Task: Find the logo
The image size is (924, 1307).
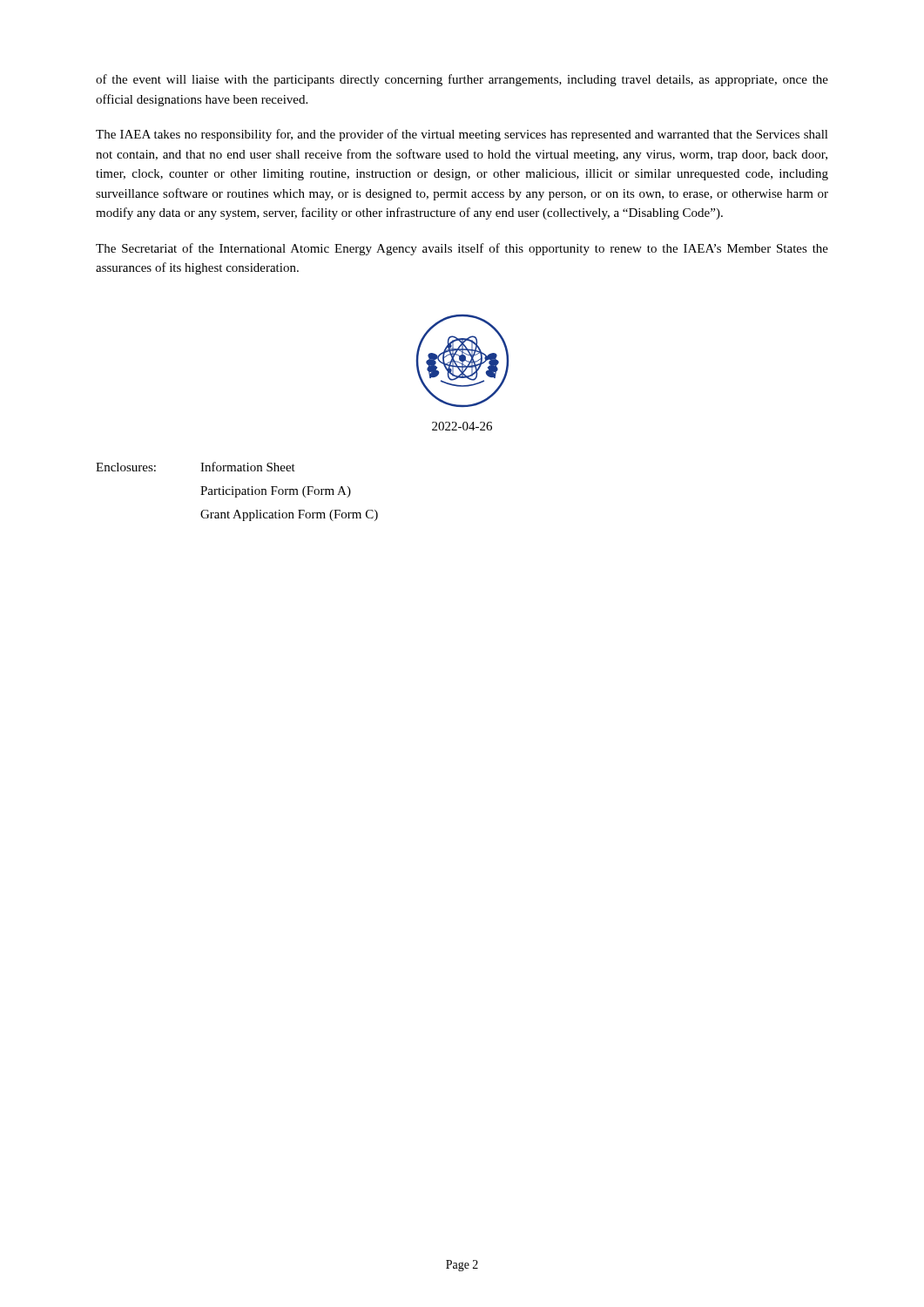Action: tap(462, 362)
